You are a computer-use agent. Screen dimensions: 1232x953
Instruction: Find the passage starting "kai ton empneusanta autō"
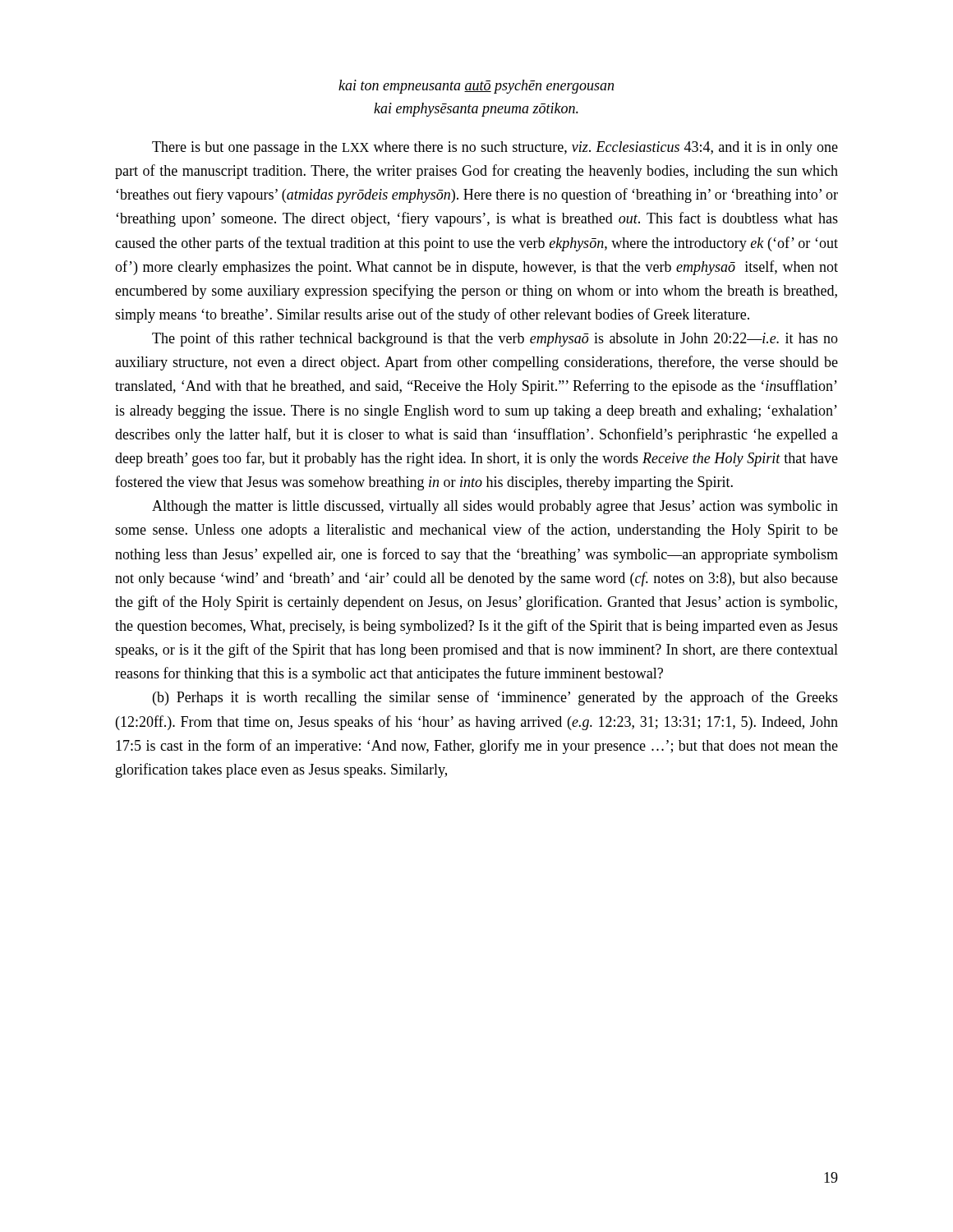point(476,97)
